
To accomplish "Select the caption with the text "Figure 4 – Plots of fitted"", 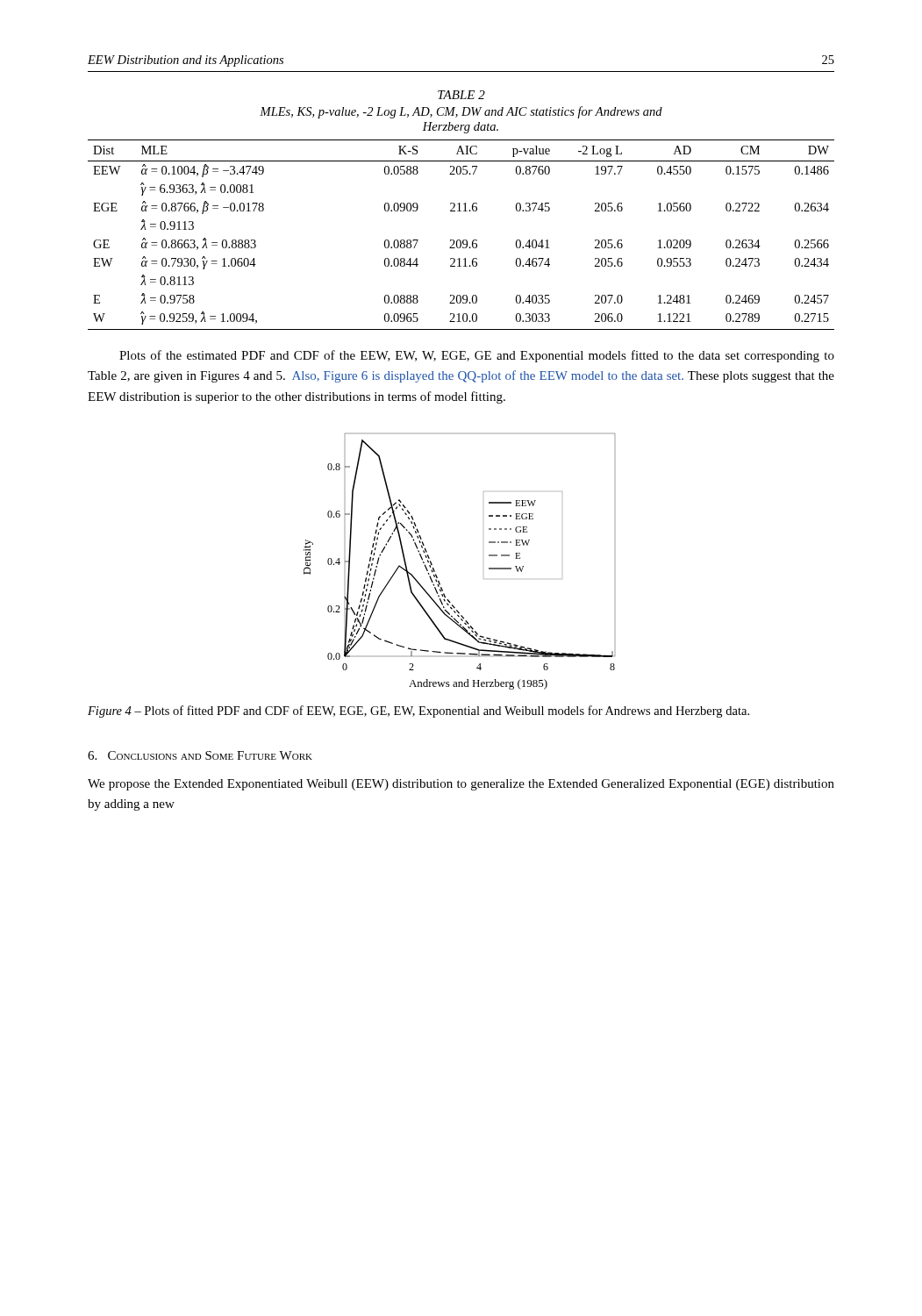I will click(x=419, y=710).
